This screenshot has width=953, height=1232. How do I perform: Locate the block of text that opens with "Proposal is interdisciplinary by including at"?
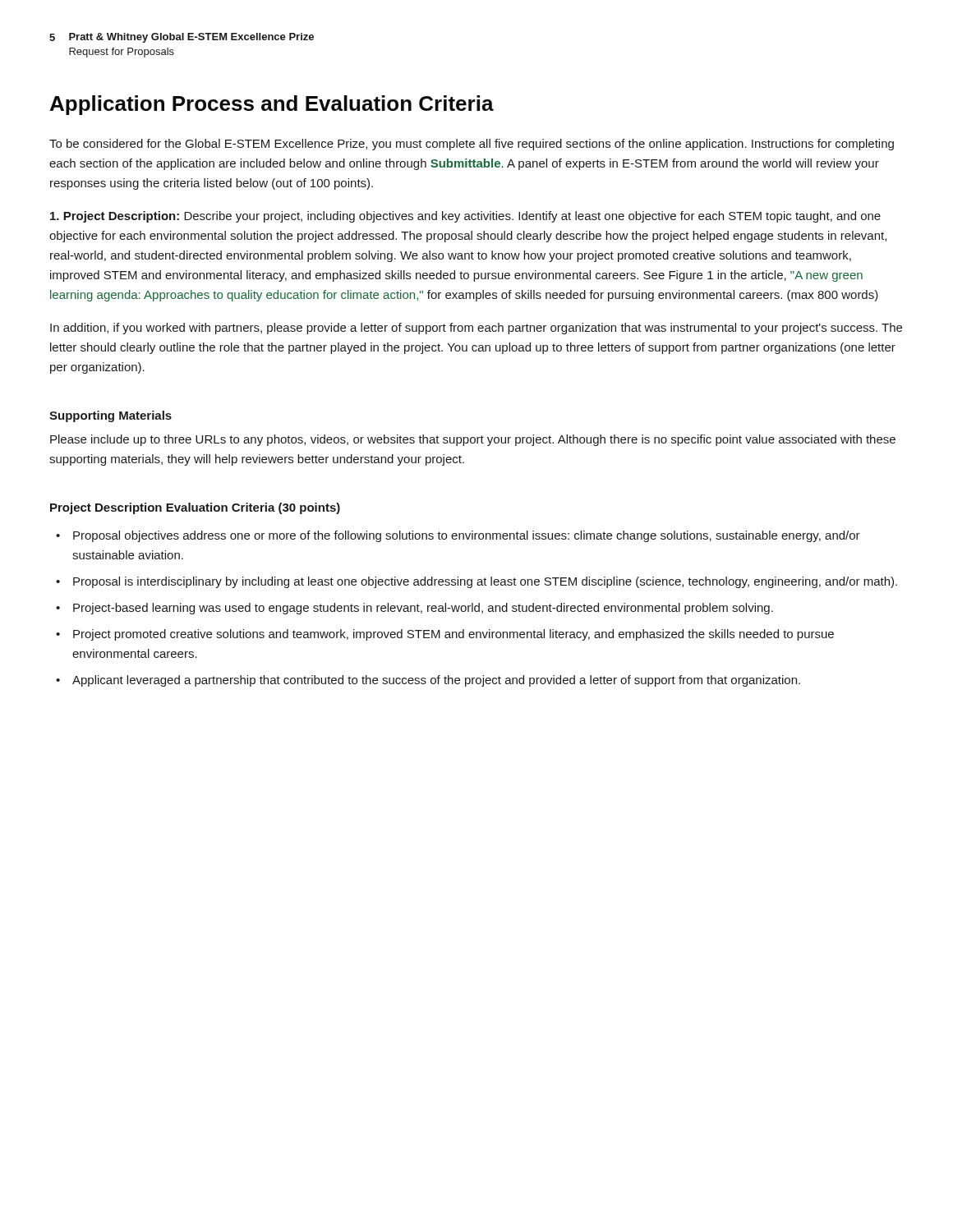tap(485, 581)
